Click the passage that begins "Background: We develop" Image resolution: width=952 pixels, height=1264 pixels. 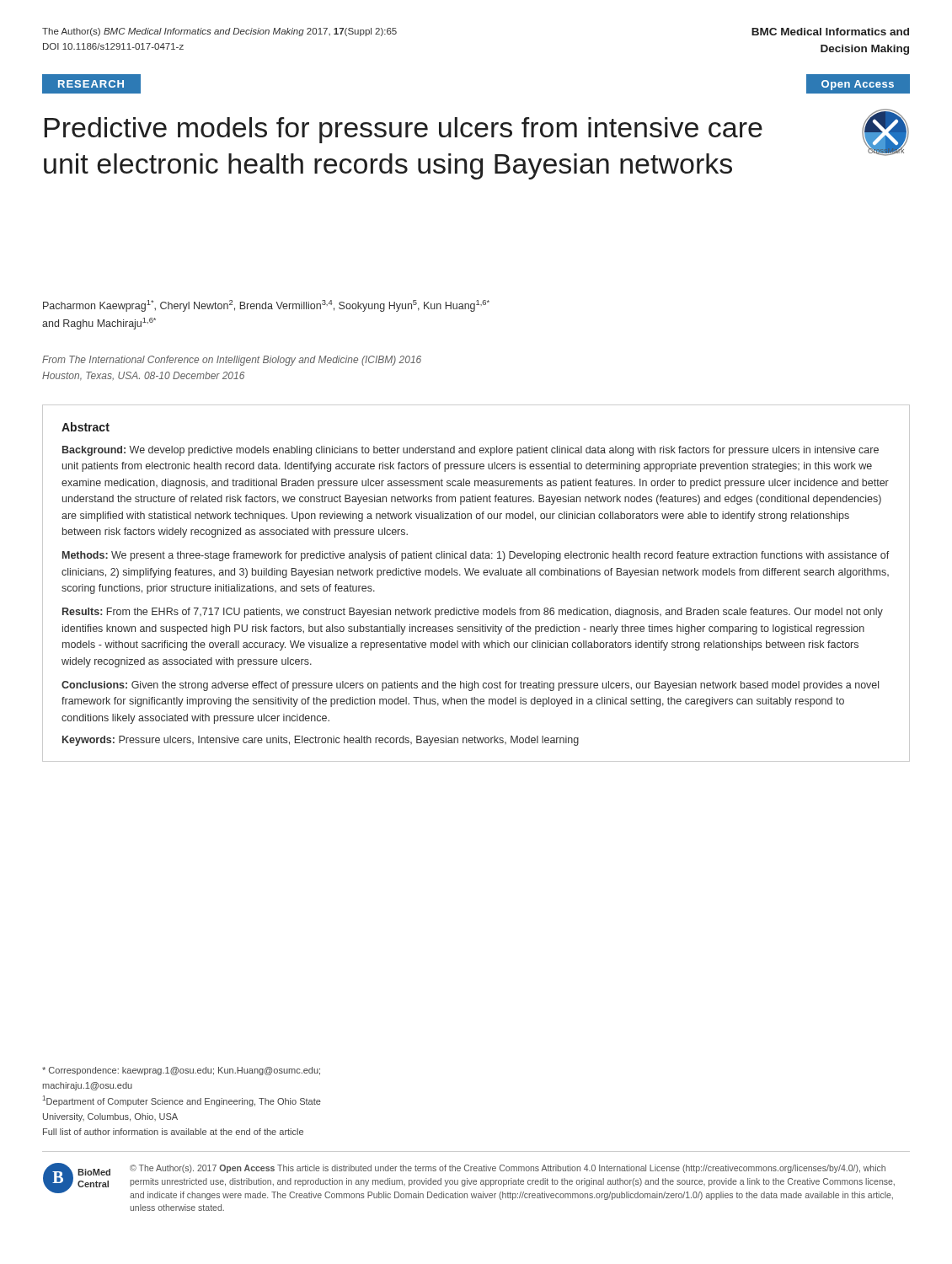pos(475,491)
